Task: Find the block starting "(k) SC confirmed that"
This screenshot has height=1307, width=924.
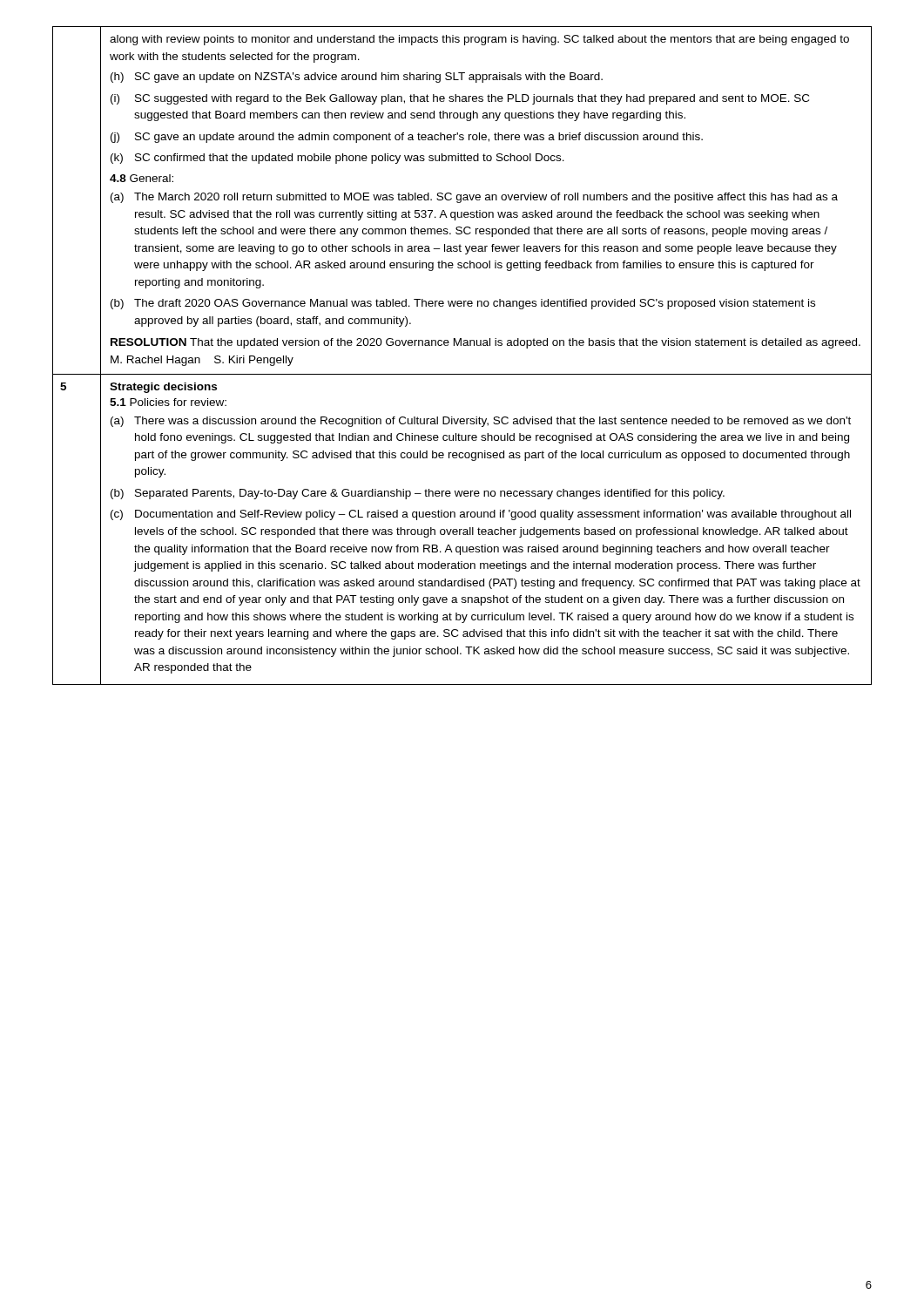Action: tap(337, 158)
